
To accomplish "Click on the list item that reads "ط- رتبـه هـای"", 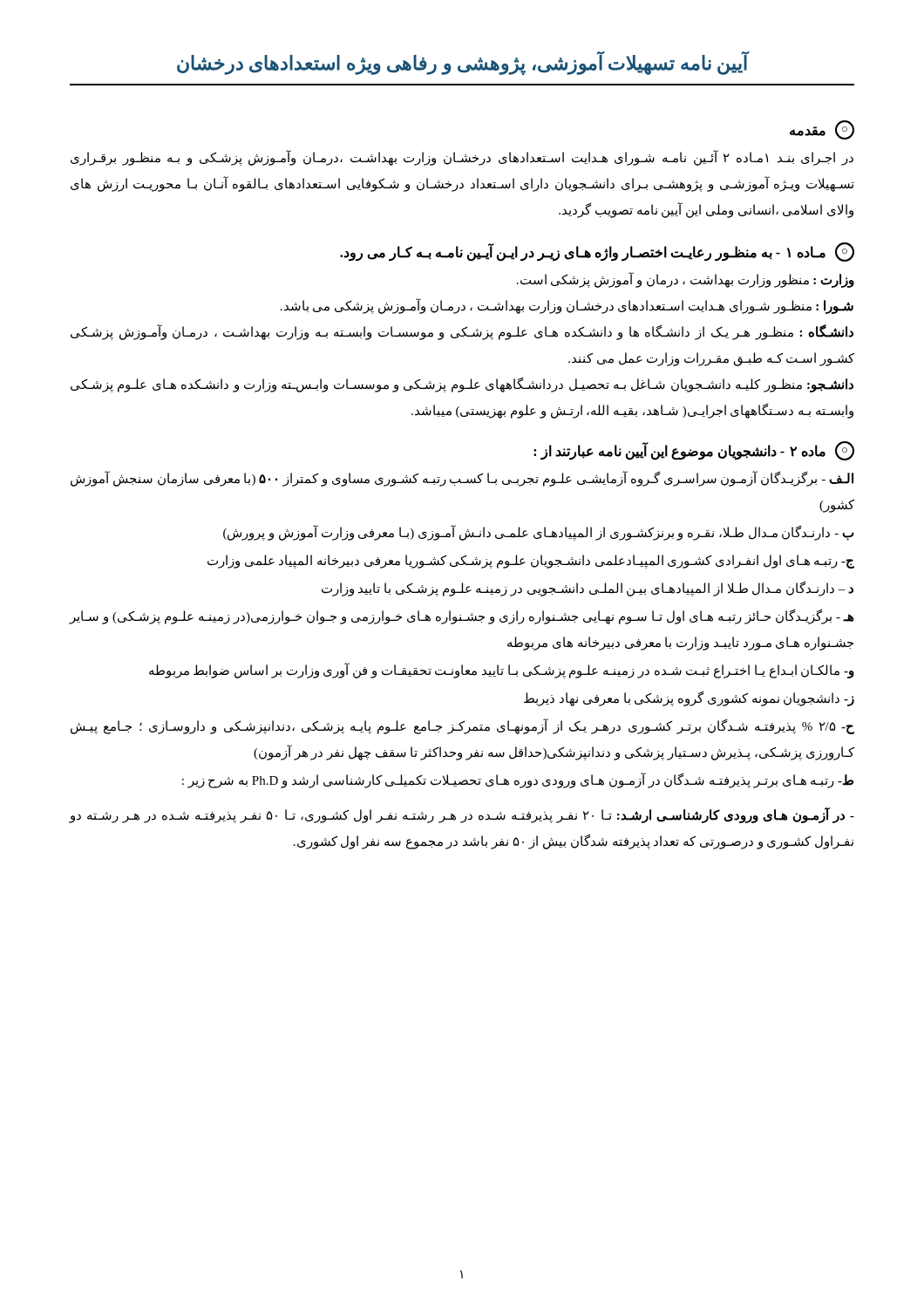I will click(x=518, y=780).
